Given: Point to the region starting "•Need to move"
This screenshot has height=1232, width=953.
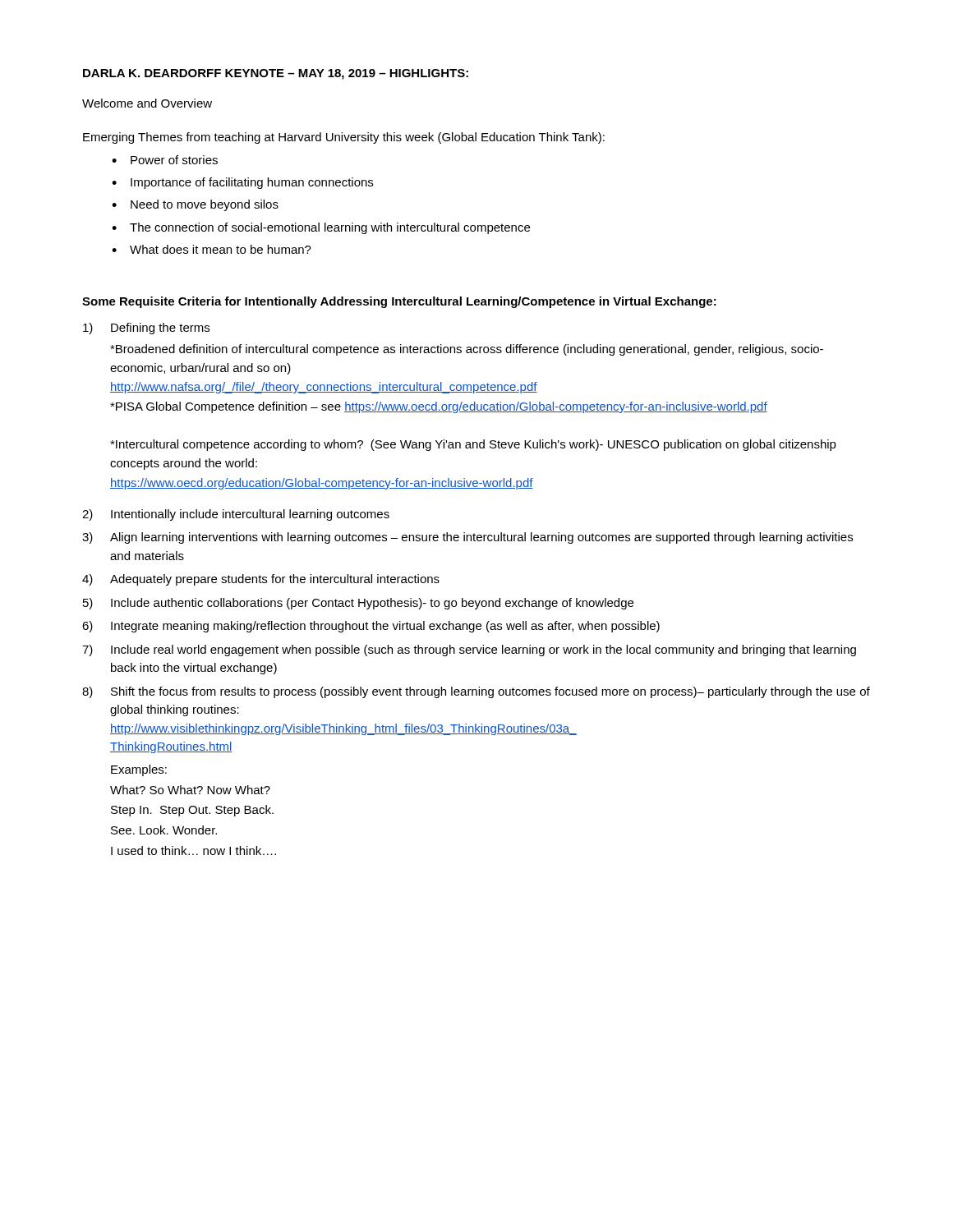Looking at the screenshot, I should click(195, 206).
